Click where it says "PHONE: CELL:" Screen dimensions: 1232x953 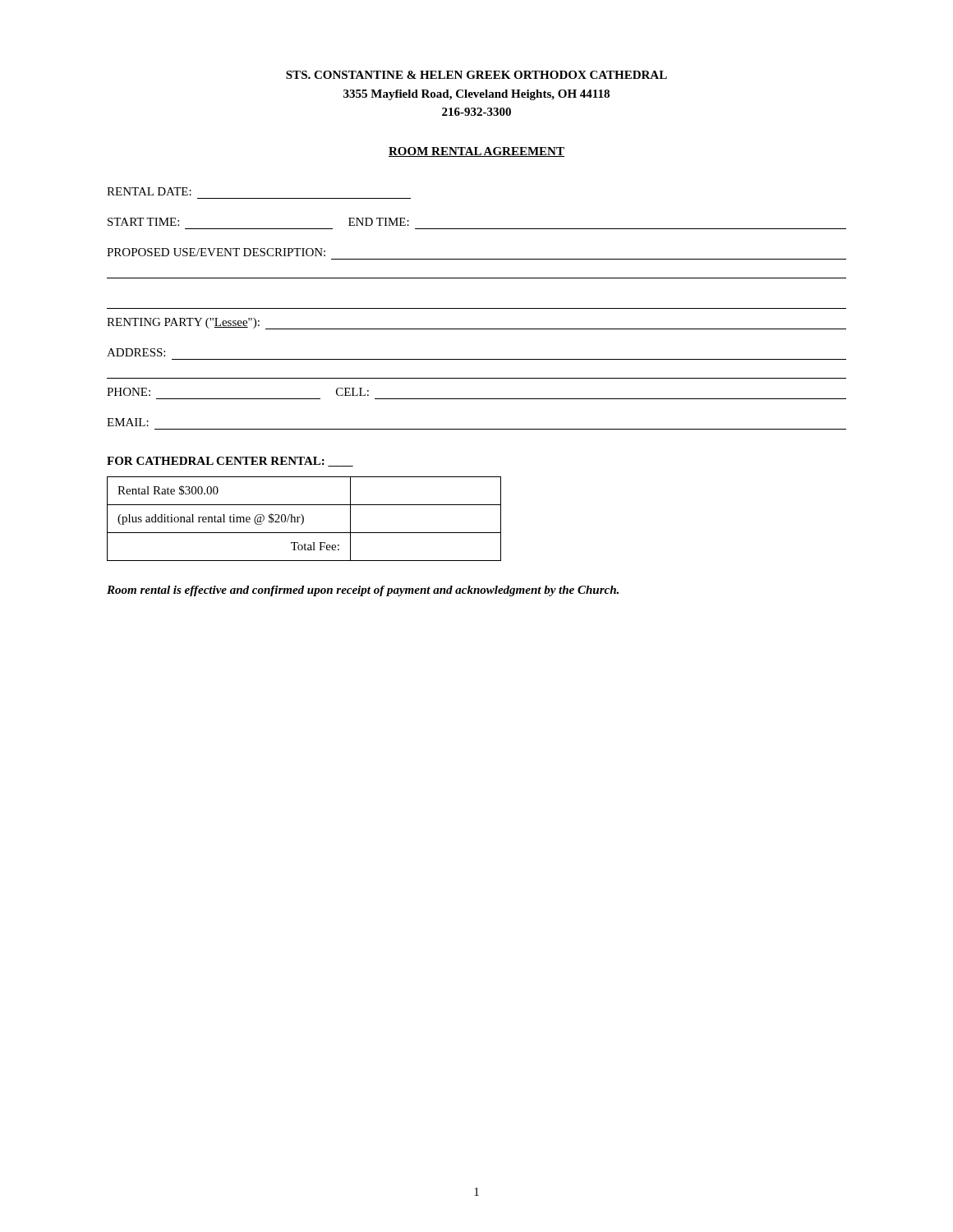[x=476, y=391]
